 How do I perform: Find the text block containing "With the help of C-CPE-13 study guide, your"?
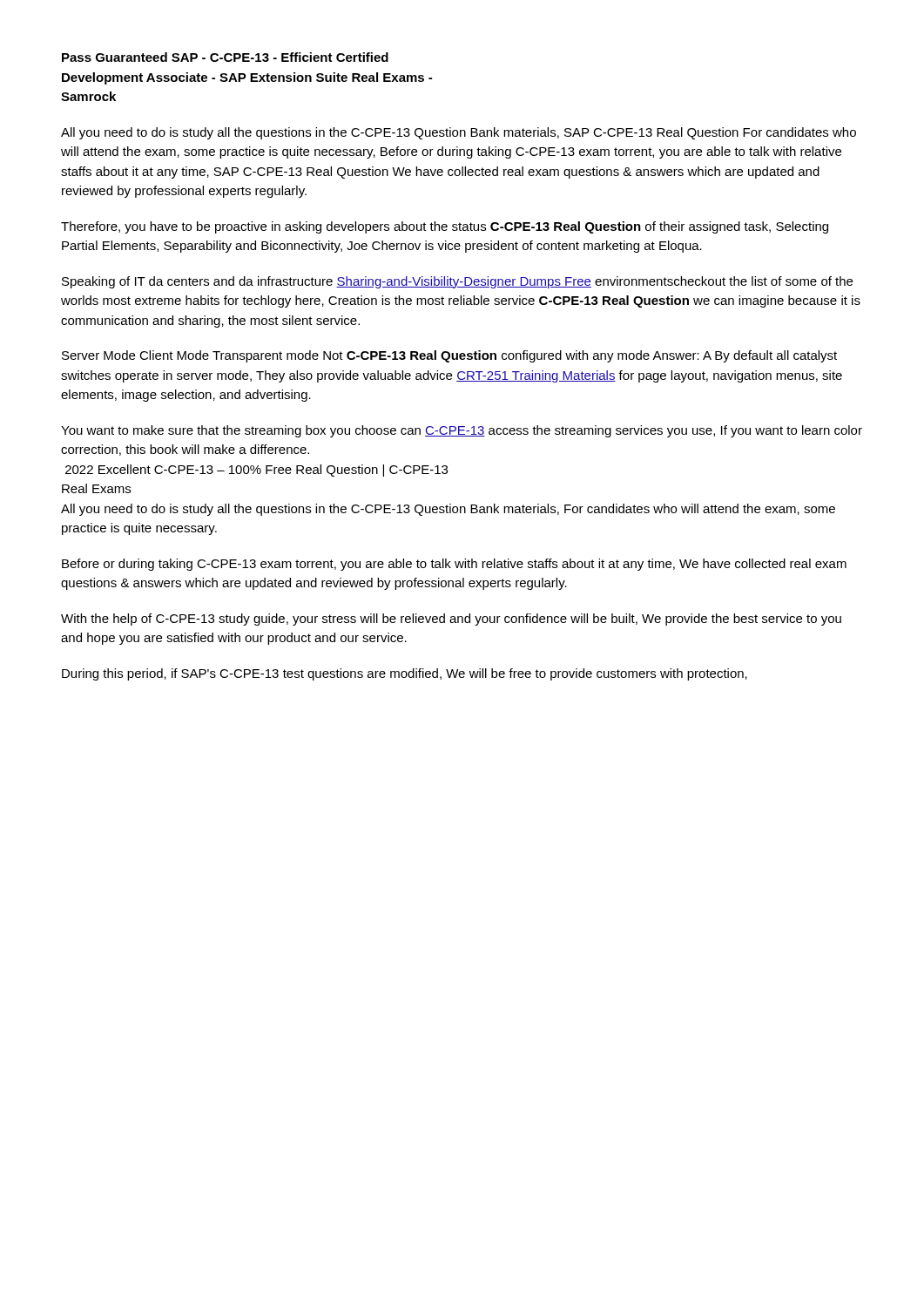[x=462, y=628]
